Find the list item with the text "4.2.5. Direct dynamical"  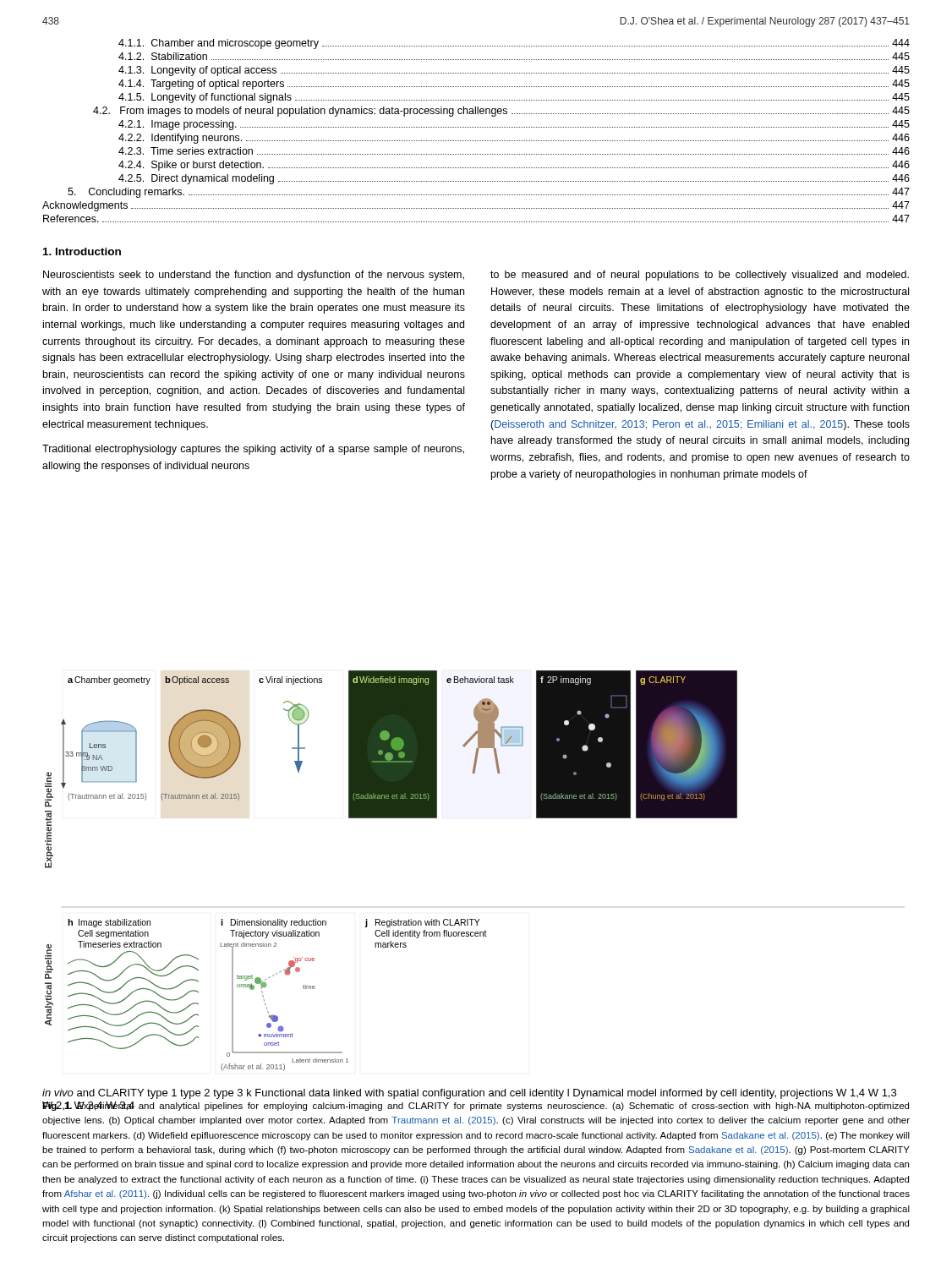(514, 179)
